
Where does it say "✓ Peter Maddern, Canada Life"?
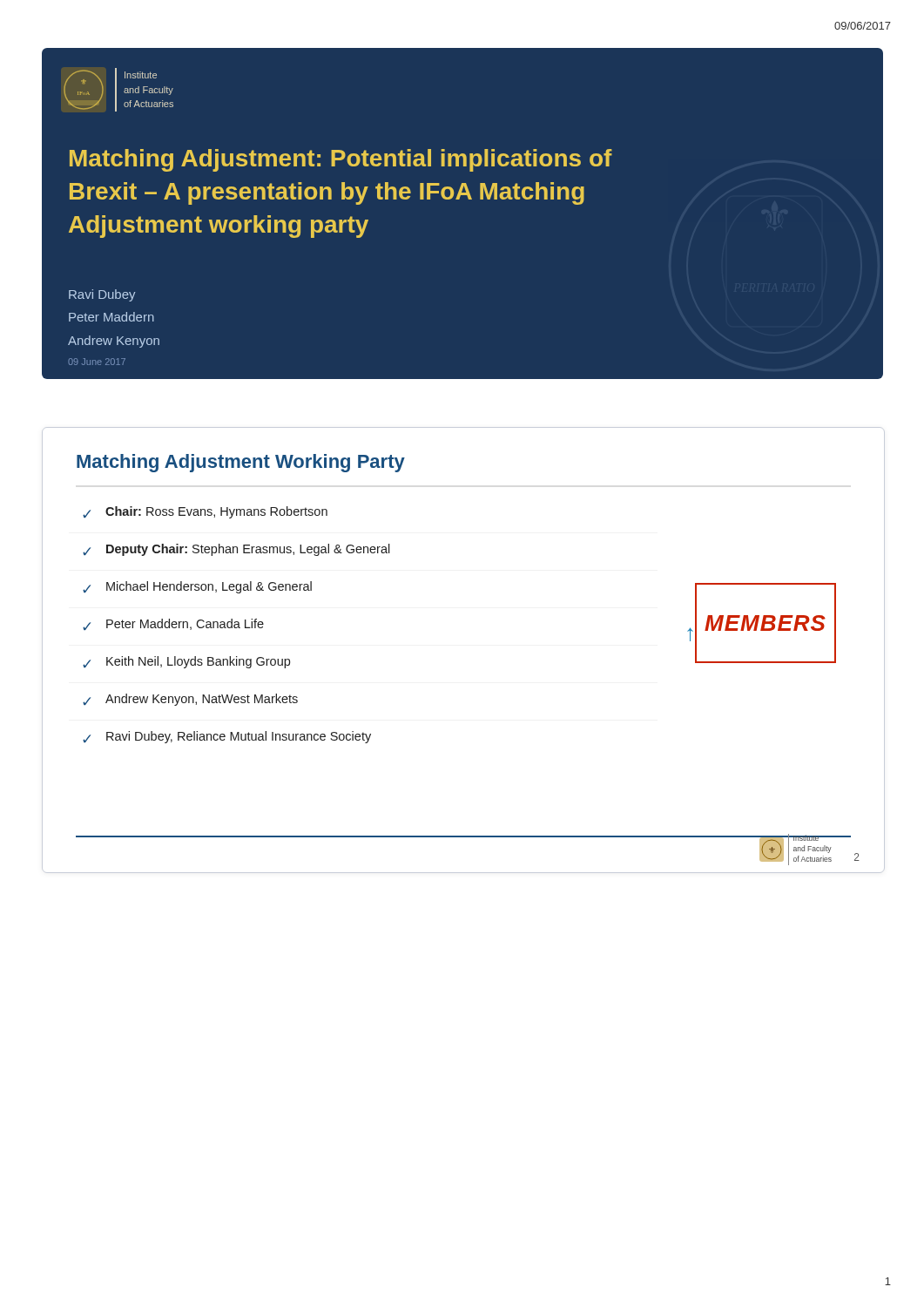pos(173,627)
